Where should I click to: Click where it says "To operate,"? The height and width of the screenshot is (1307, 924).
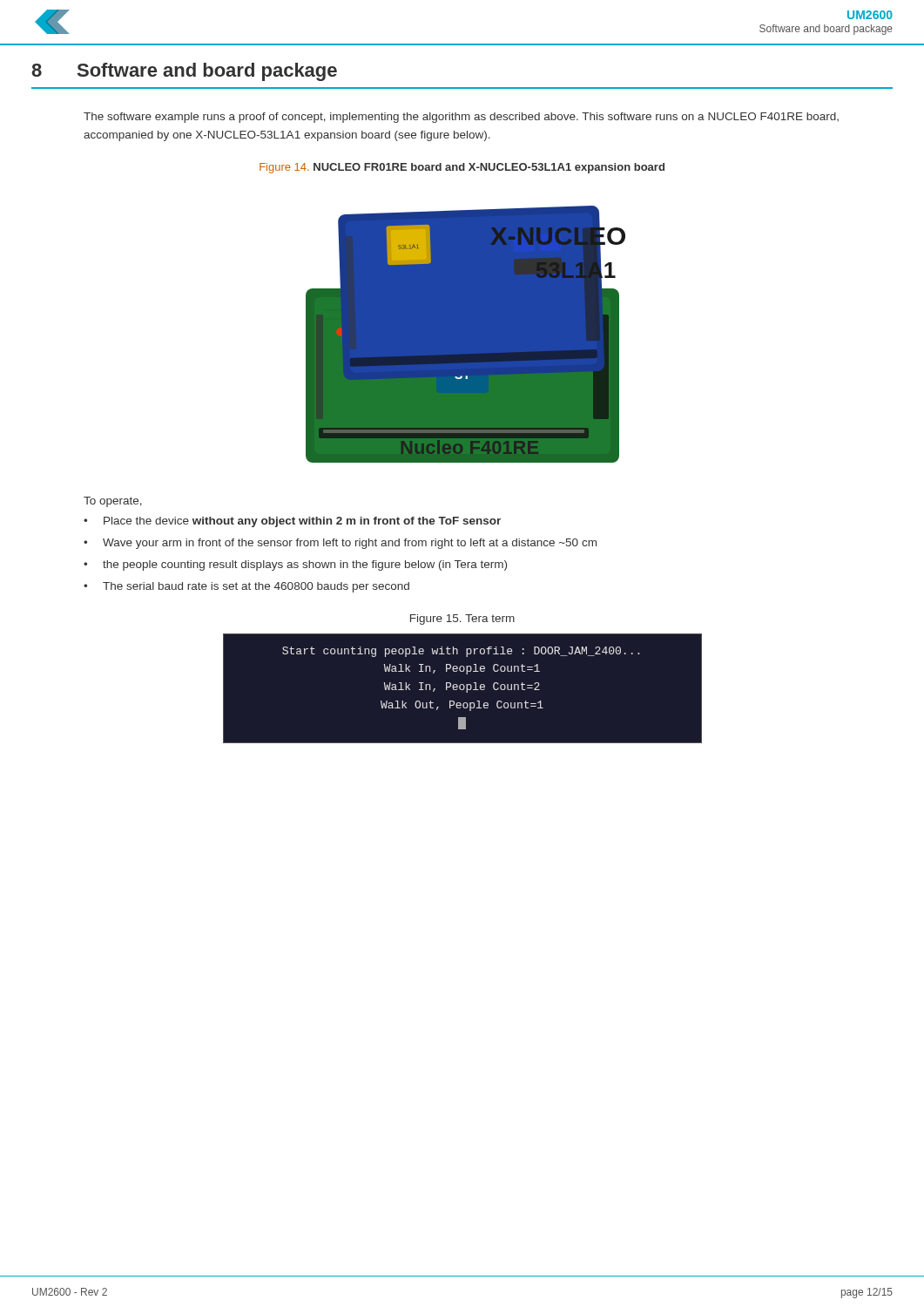click(x=113, y=500)
